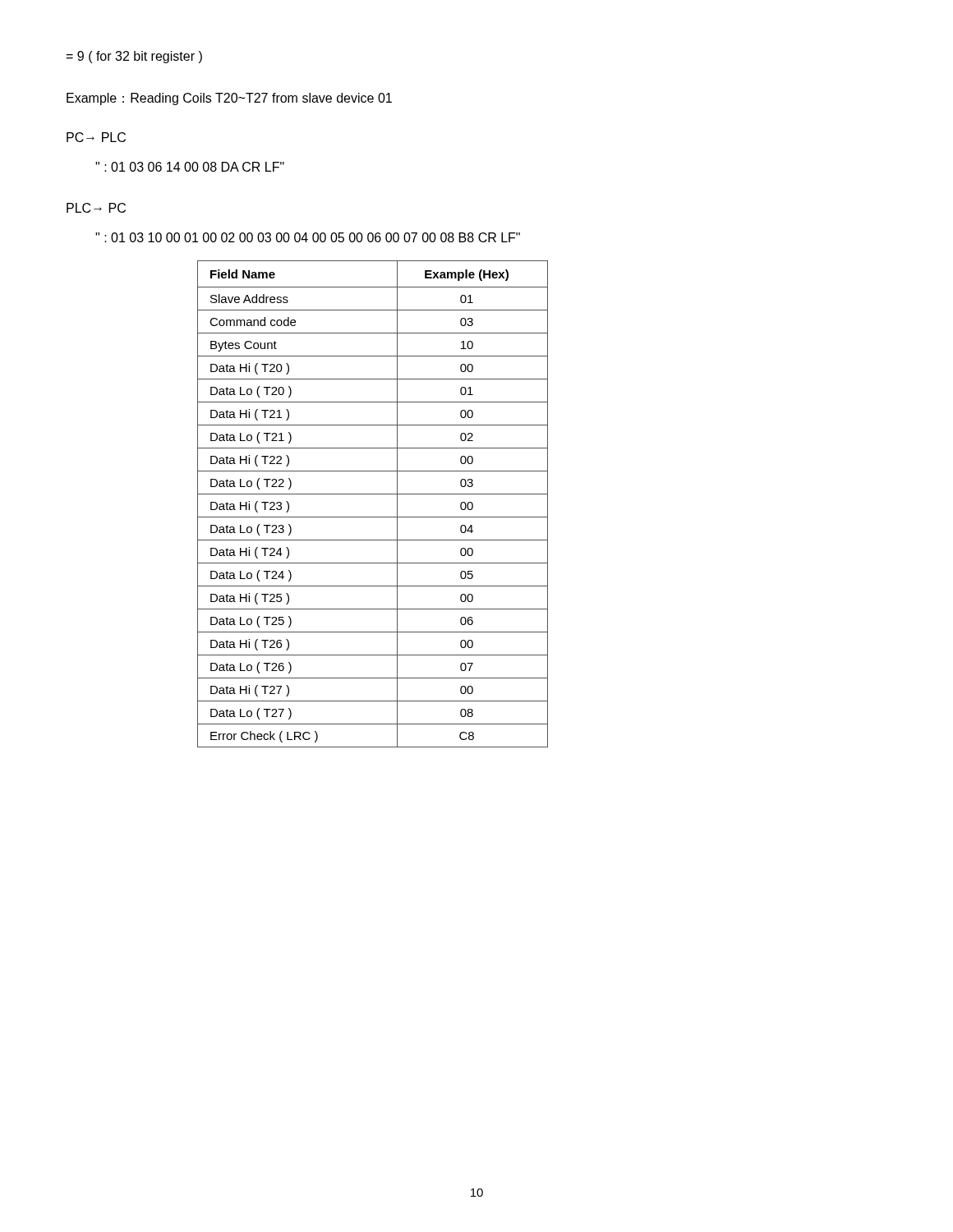This screenshot has height=1232, width=953.
Task: Point to the passage starting "PLC→ PC"
Action: (96, 208)
